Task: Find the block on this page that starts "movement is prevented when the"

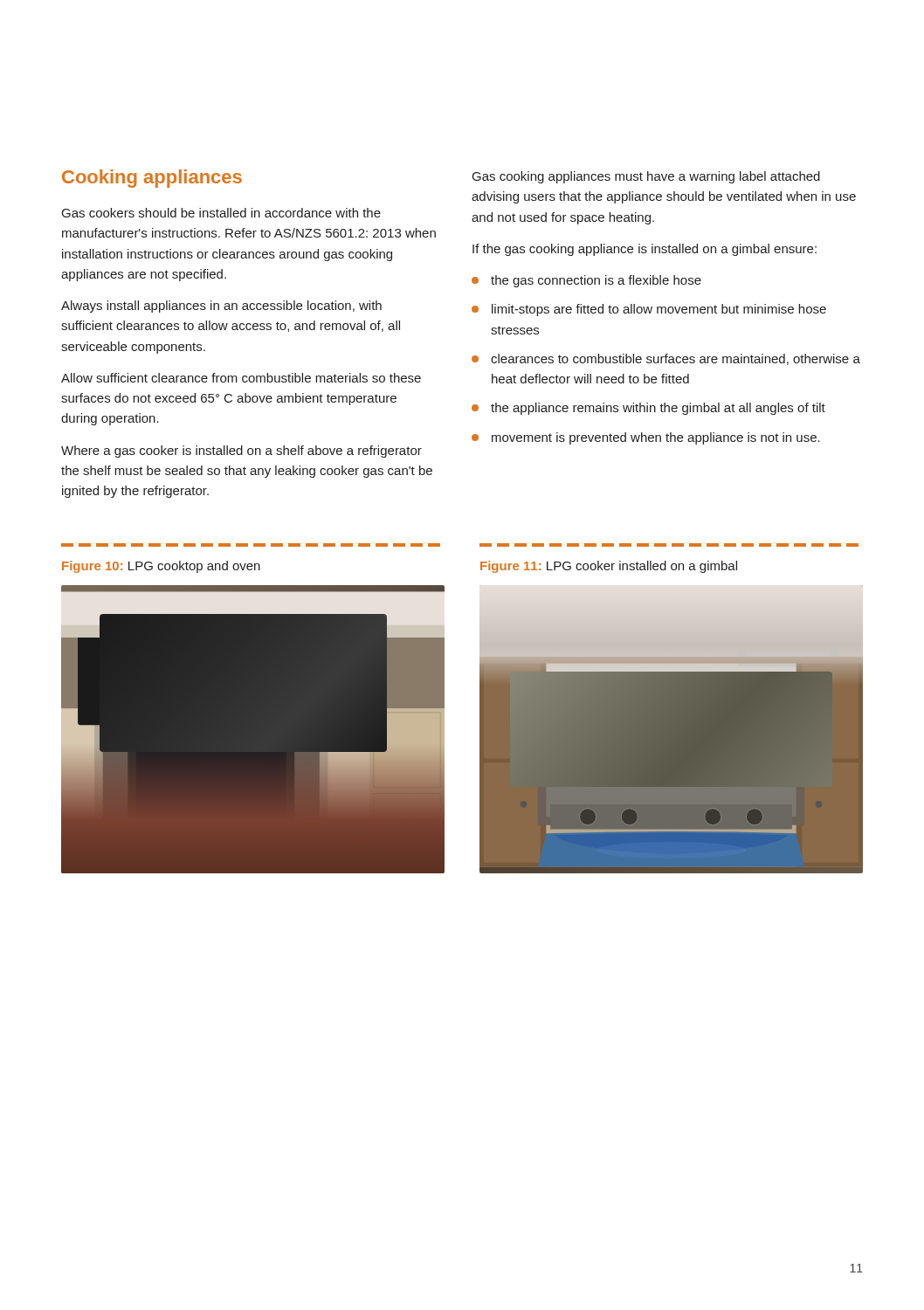Action: (x=667, y=437)
